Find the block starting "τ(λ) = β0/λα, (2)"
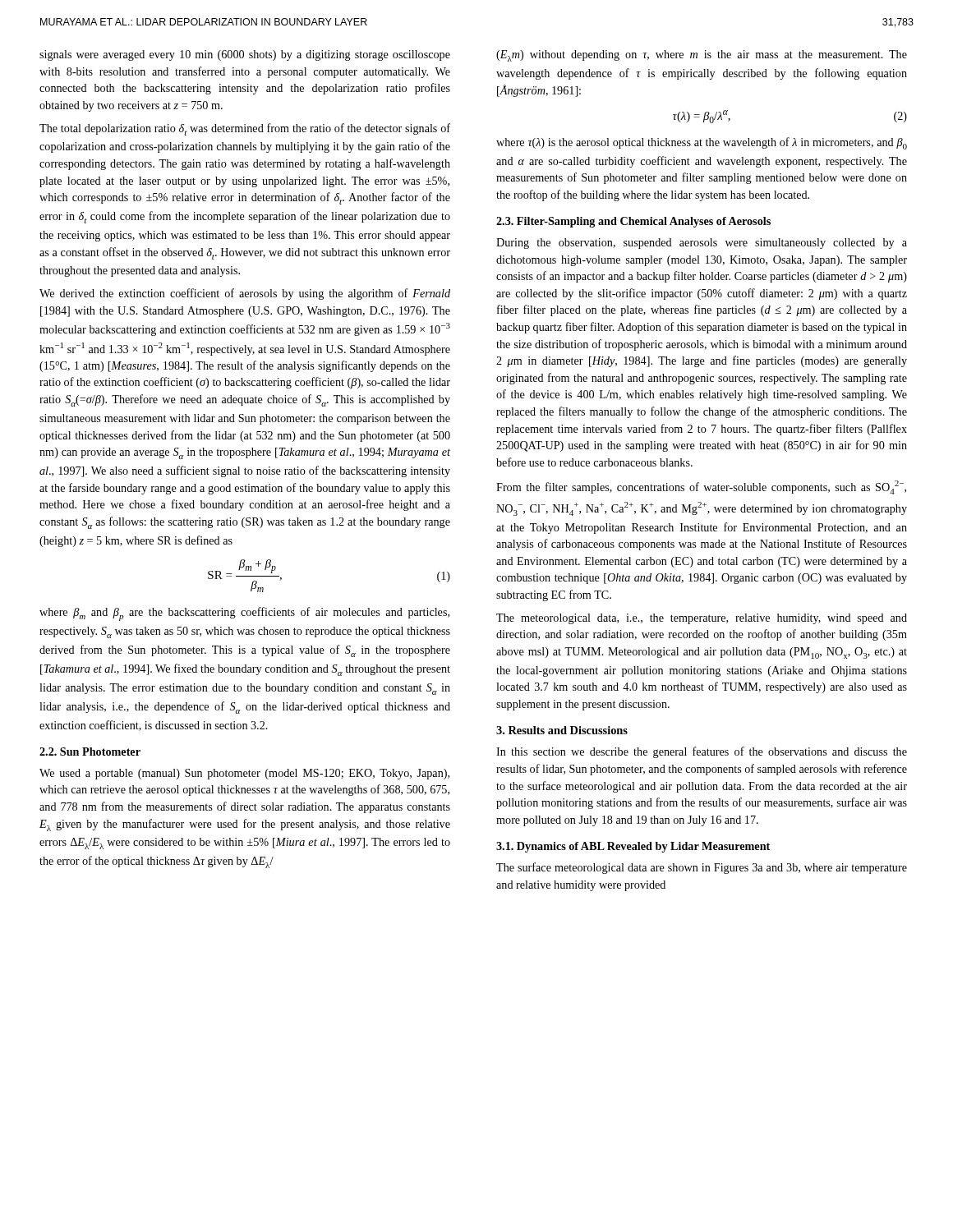This screenshot has height=1232, width=953. [702, 116]
